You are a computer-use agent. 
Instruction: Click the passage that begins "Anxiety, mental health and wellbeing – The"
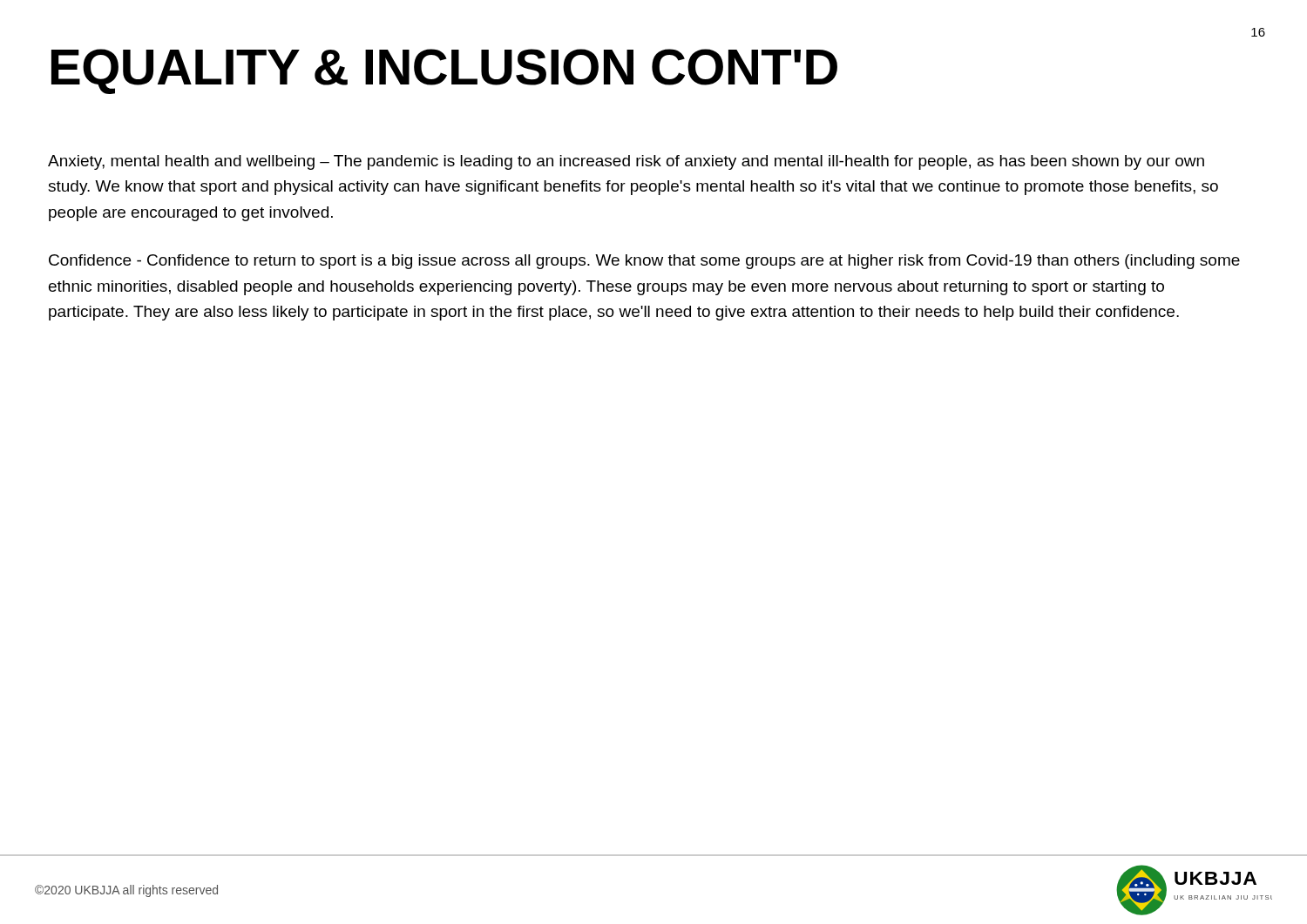tap(647, 187)
